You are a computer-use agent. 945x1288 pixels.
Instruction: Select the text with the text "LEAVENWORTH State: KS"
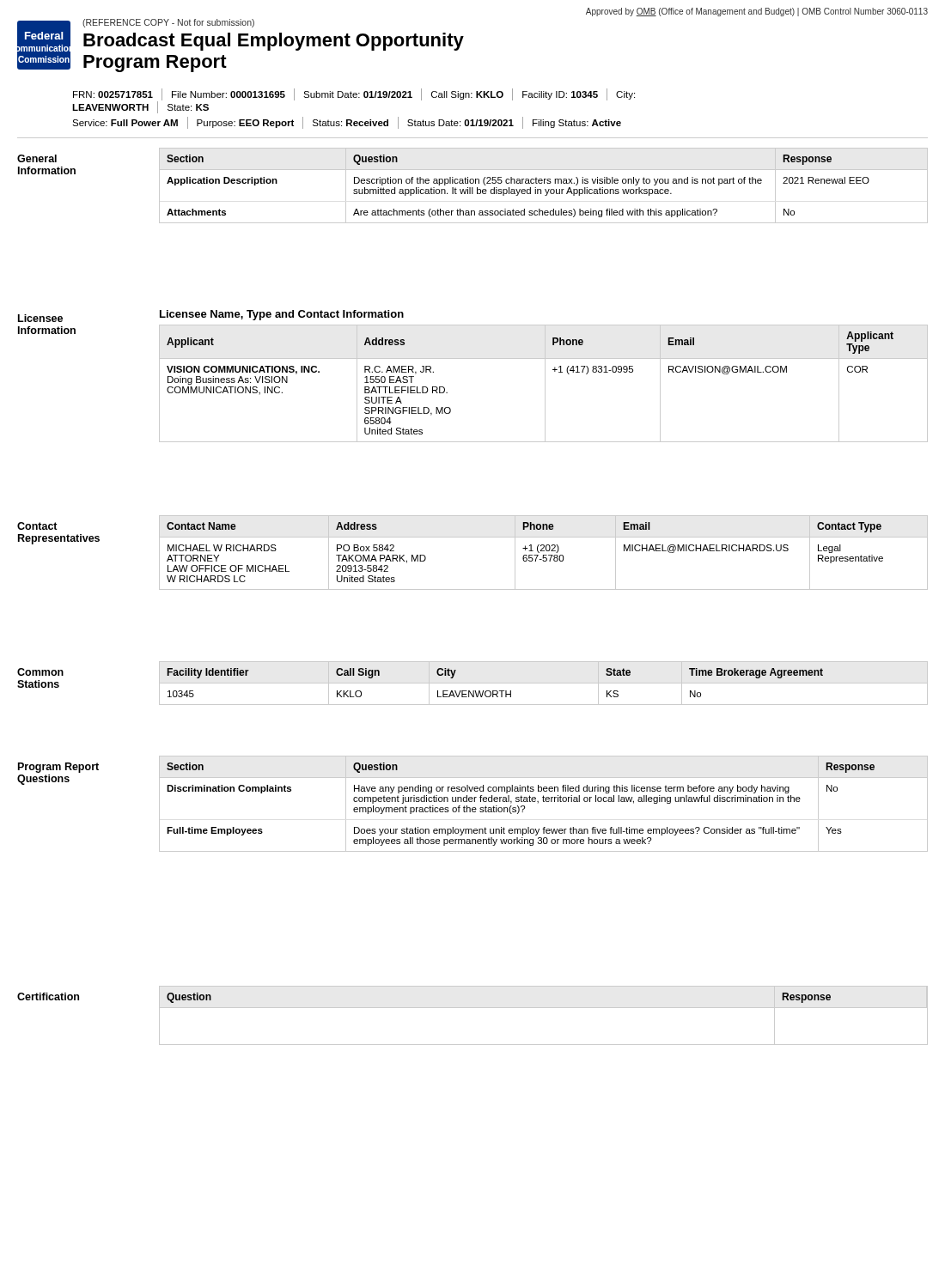click(x=141, y=107)
